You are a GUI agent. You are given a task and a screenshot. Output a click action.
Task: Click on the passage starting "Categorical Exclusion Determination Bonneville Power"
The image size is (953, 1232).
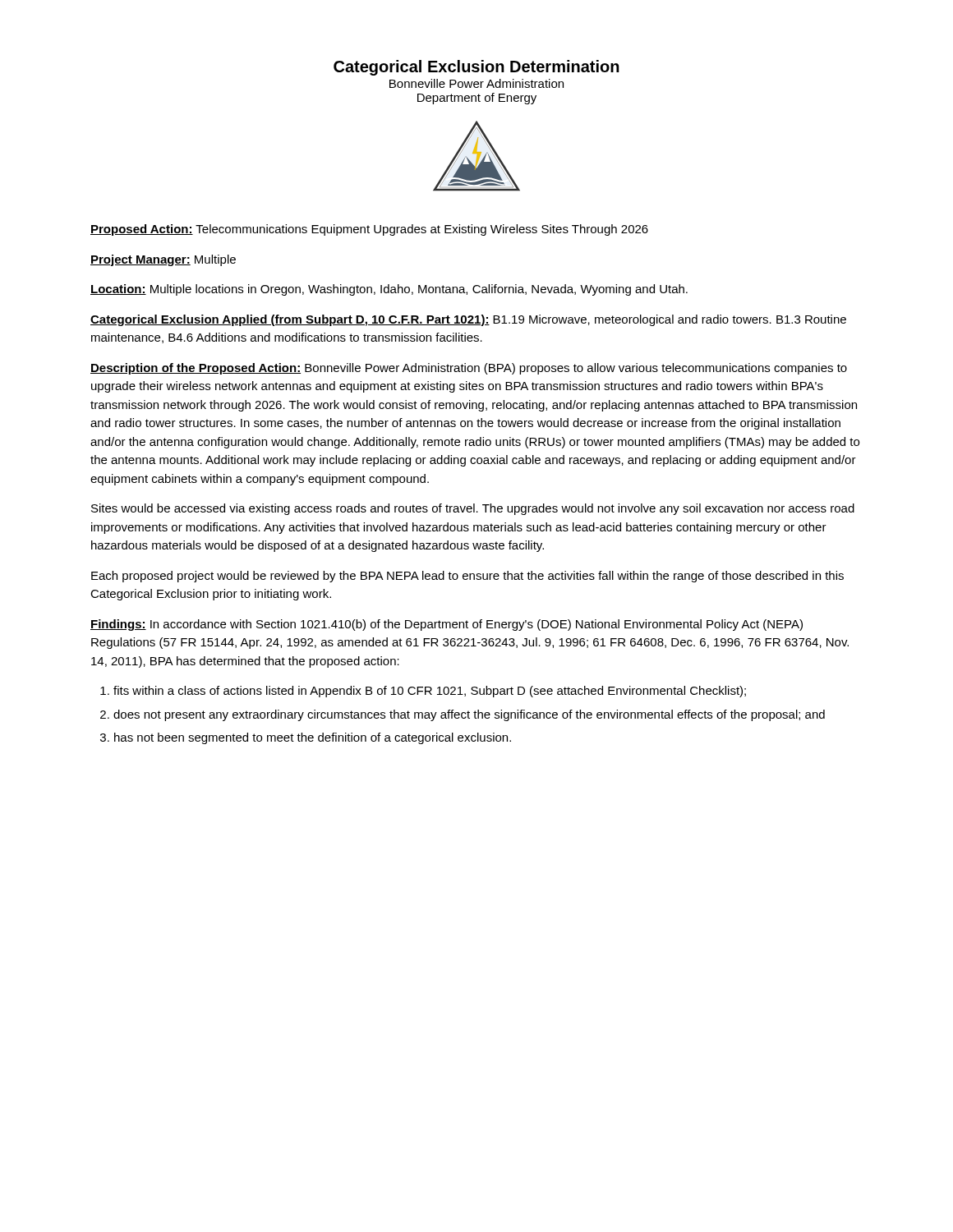tap(476, 81)
